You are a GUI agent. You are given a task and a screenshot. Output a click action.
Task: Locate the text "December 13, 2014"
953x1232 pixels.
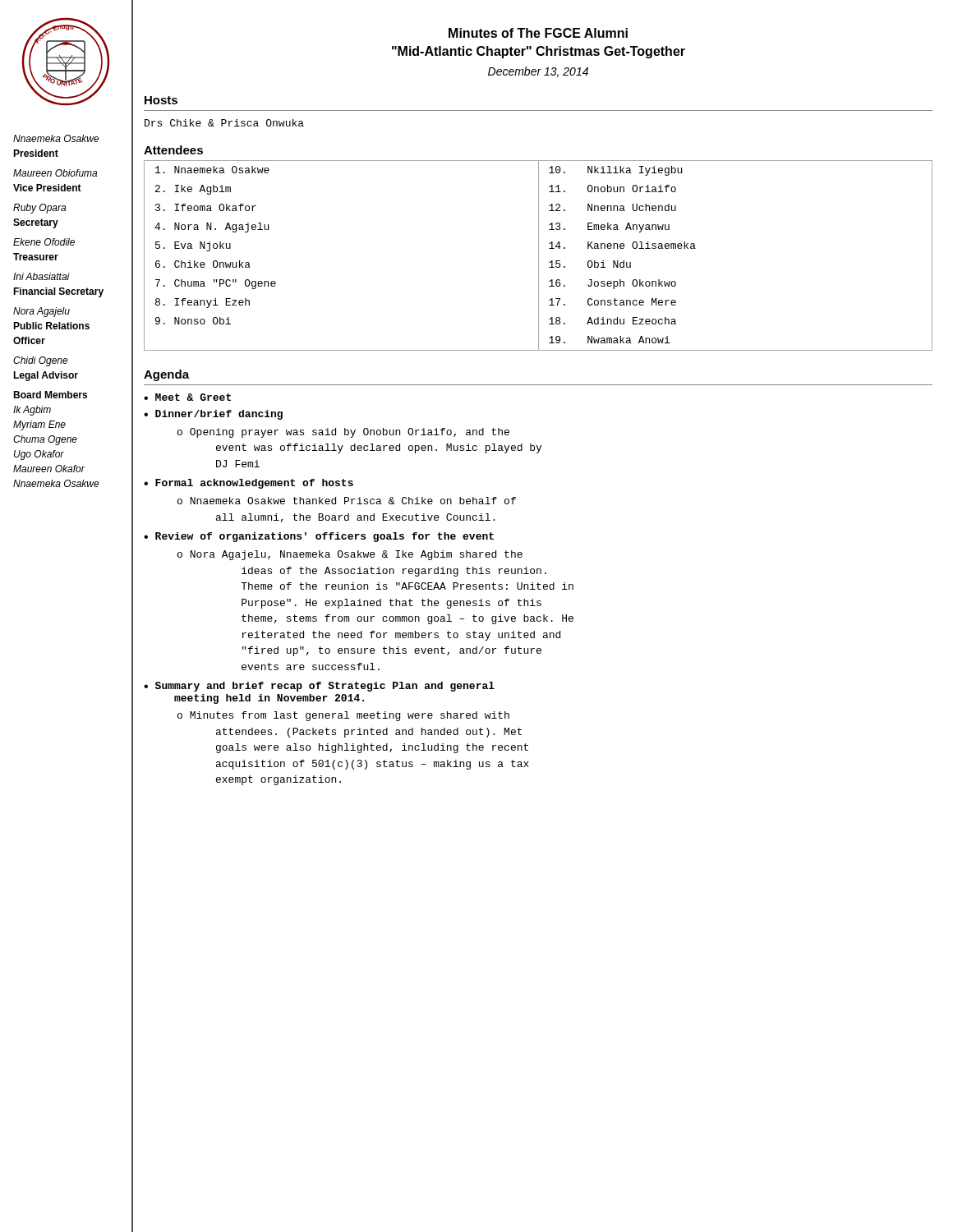538,71
